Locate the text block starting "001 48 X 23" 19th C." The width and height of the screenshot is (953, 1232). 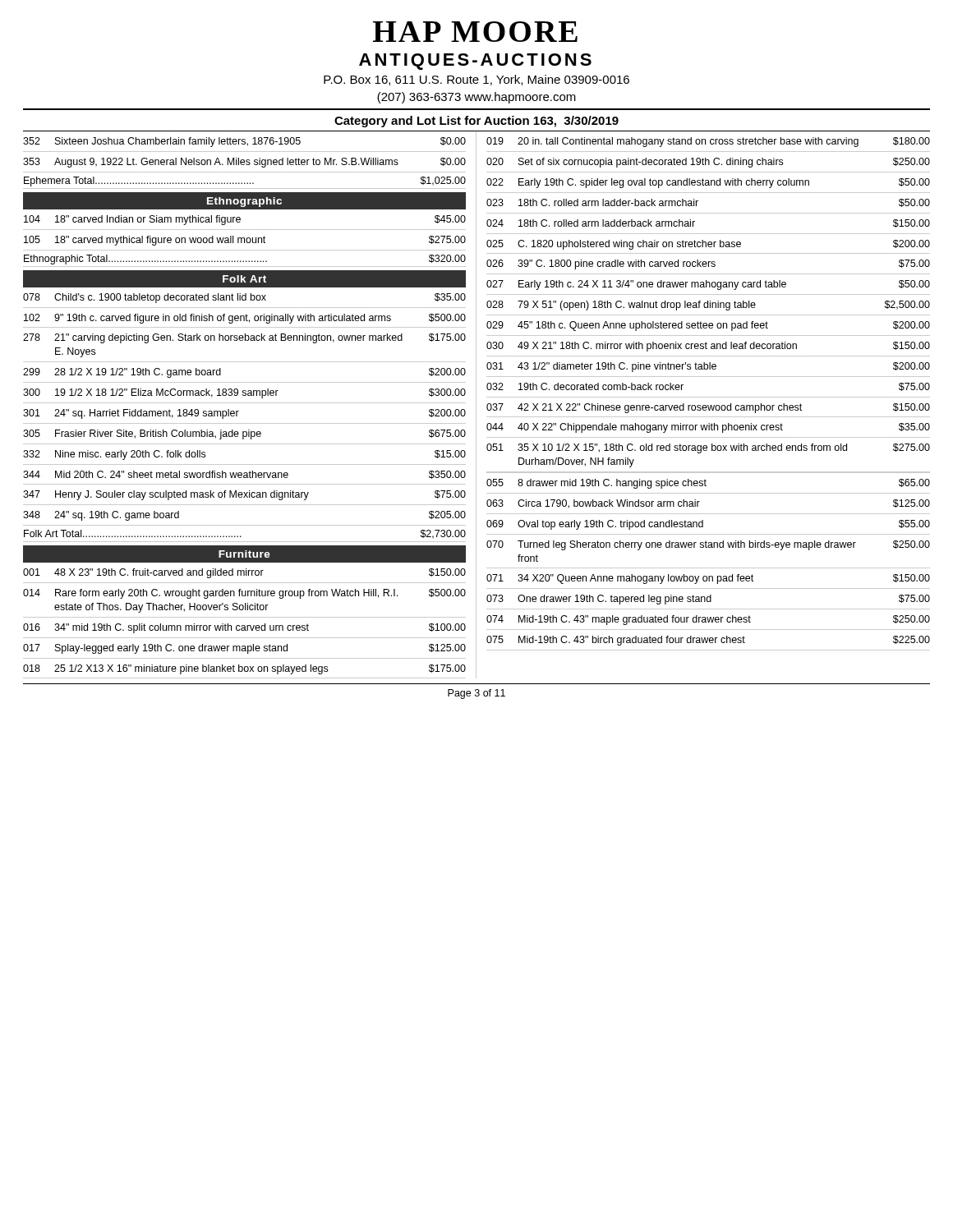click(244, 573)
